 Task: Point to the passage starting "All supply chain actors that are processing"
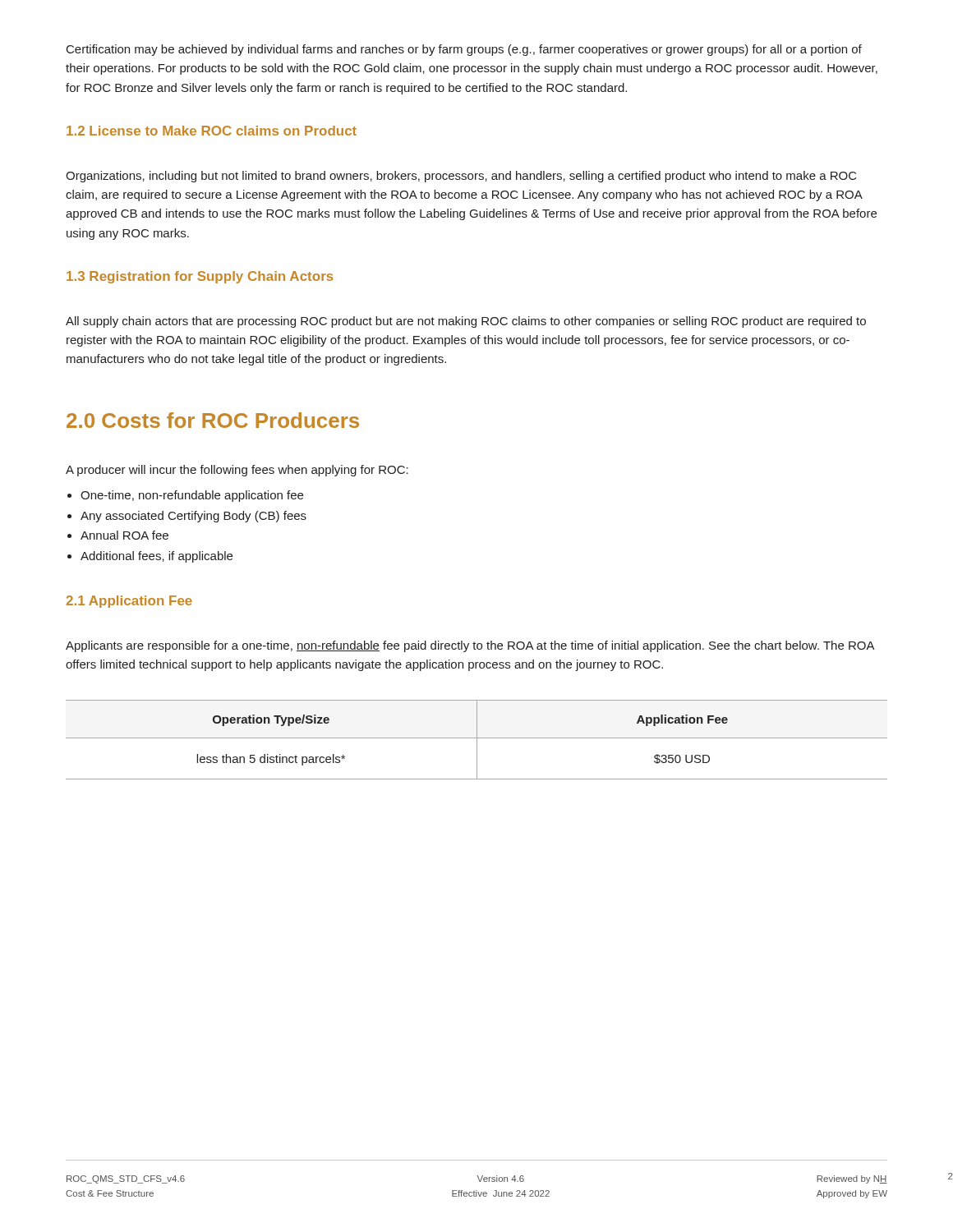click(476, 340)
